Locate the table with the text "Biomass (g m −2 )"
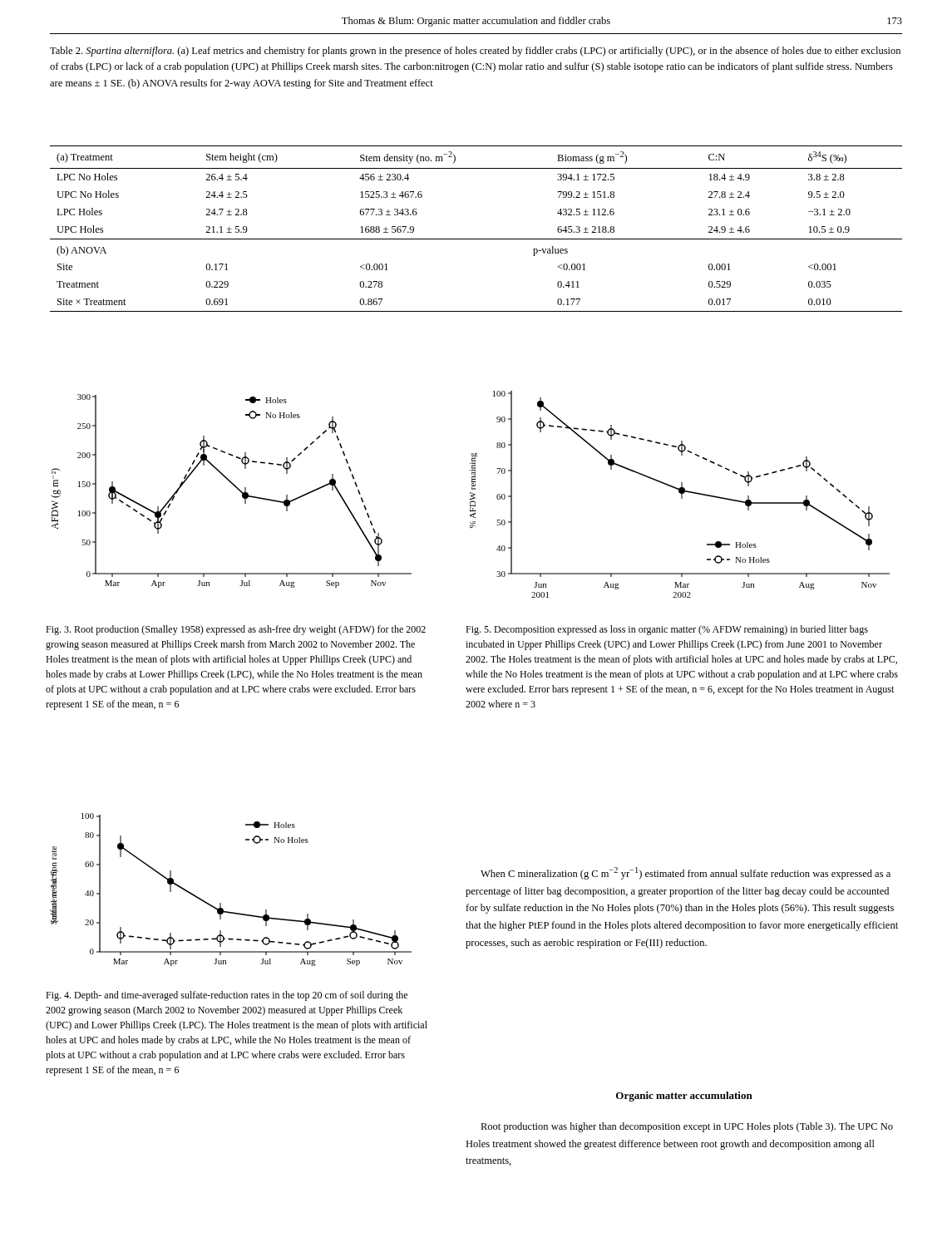This screenshot has height=1247, width=952. [x=476, y=229]
